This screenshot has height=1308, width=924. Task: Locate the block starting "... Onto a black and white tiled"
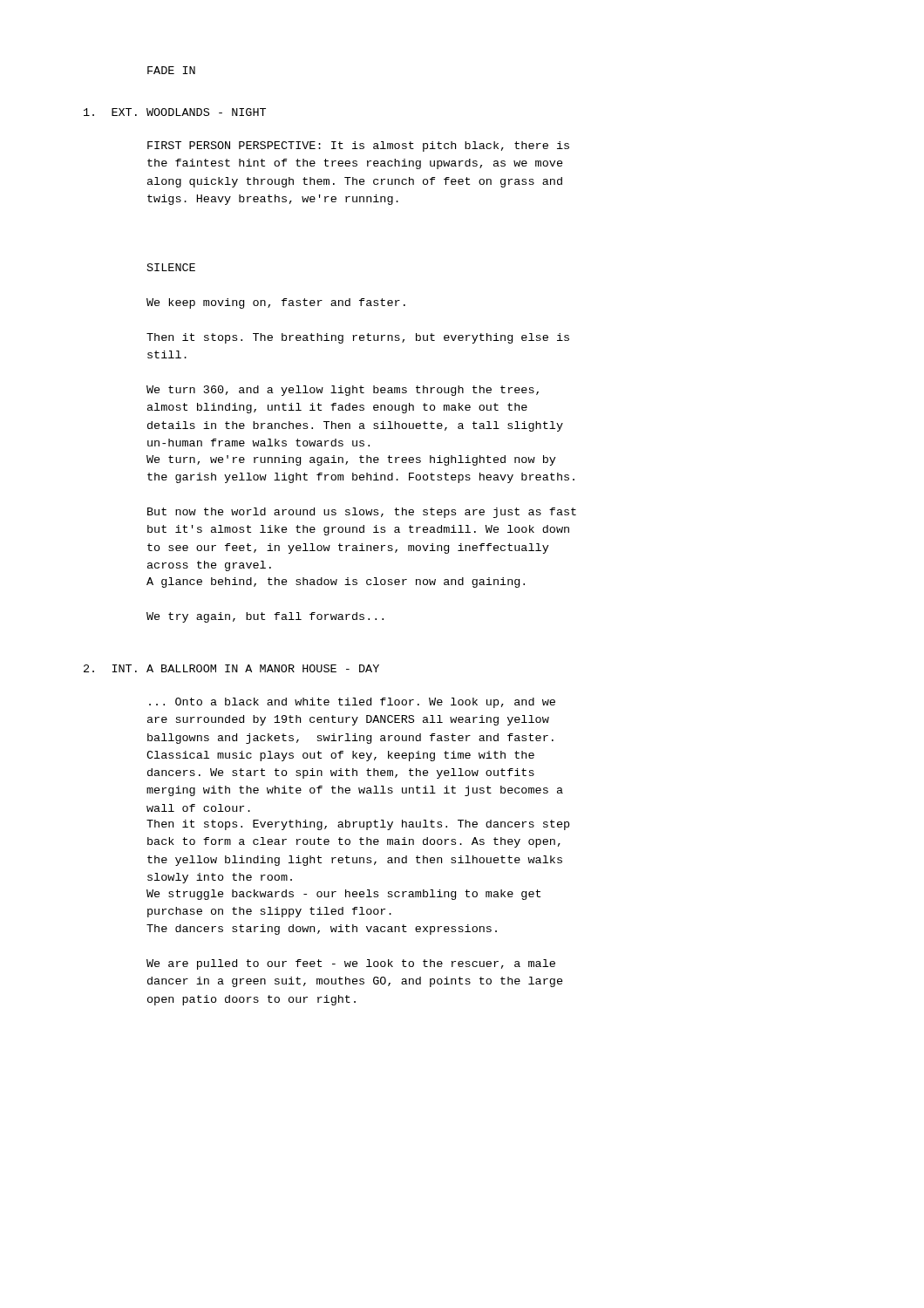click(x=355, y=755)
